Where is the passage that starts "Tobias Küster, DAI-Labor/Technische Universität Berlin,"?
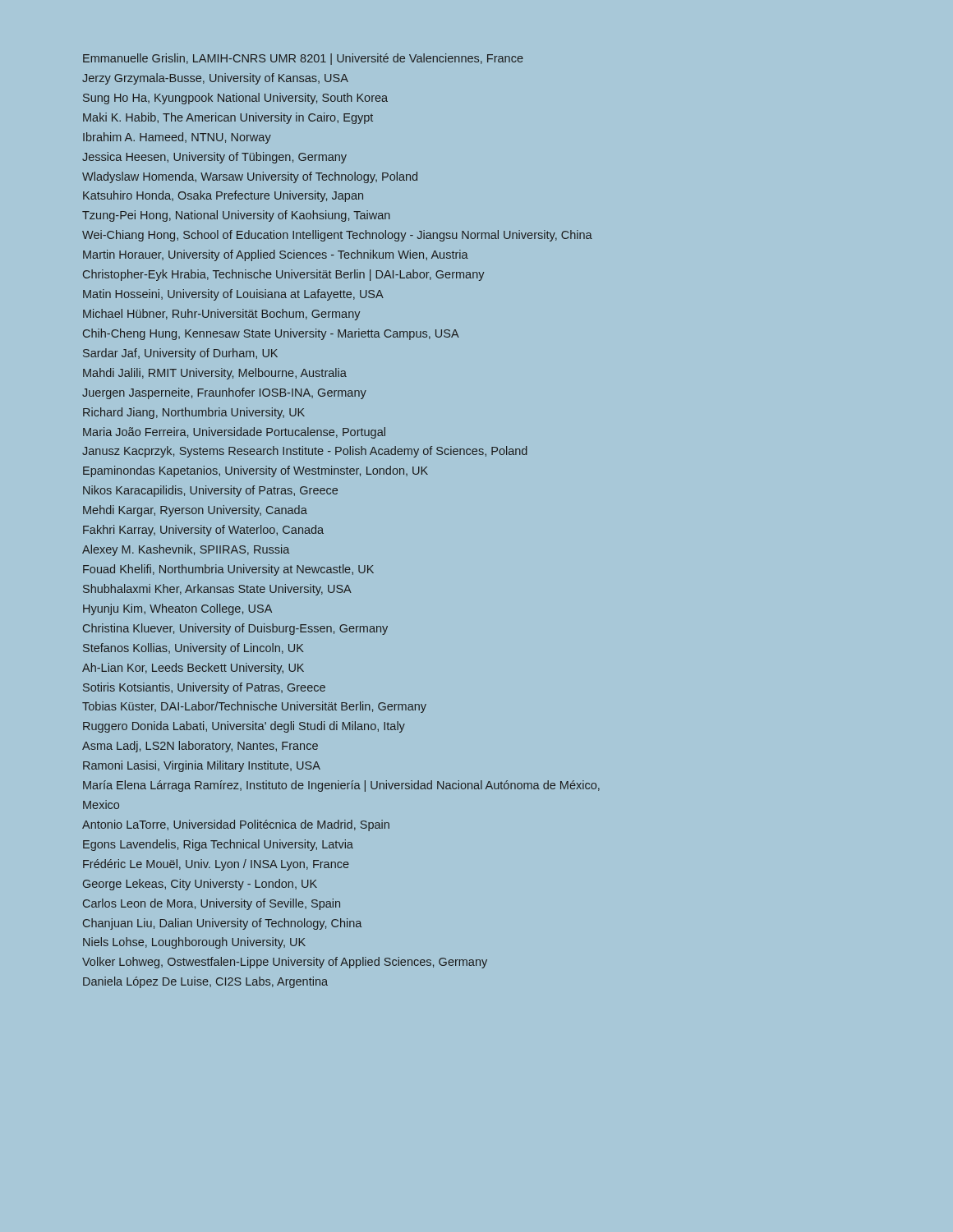This screenshot has height=1232, width=953. coord(254,707)
